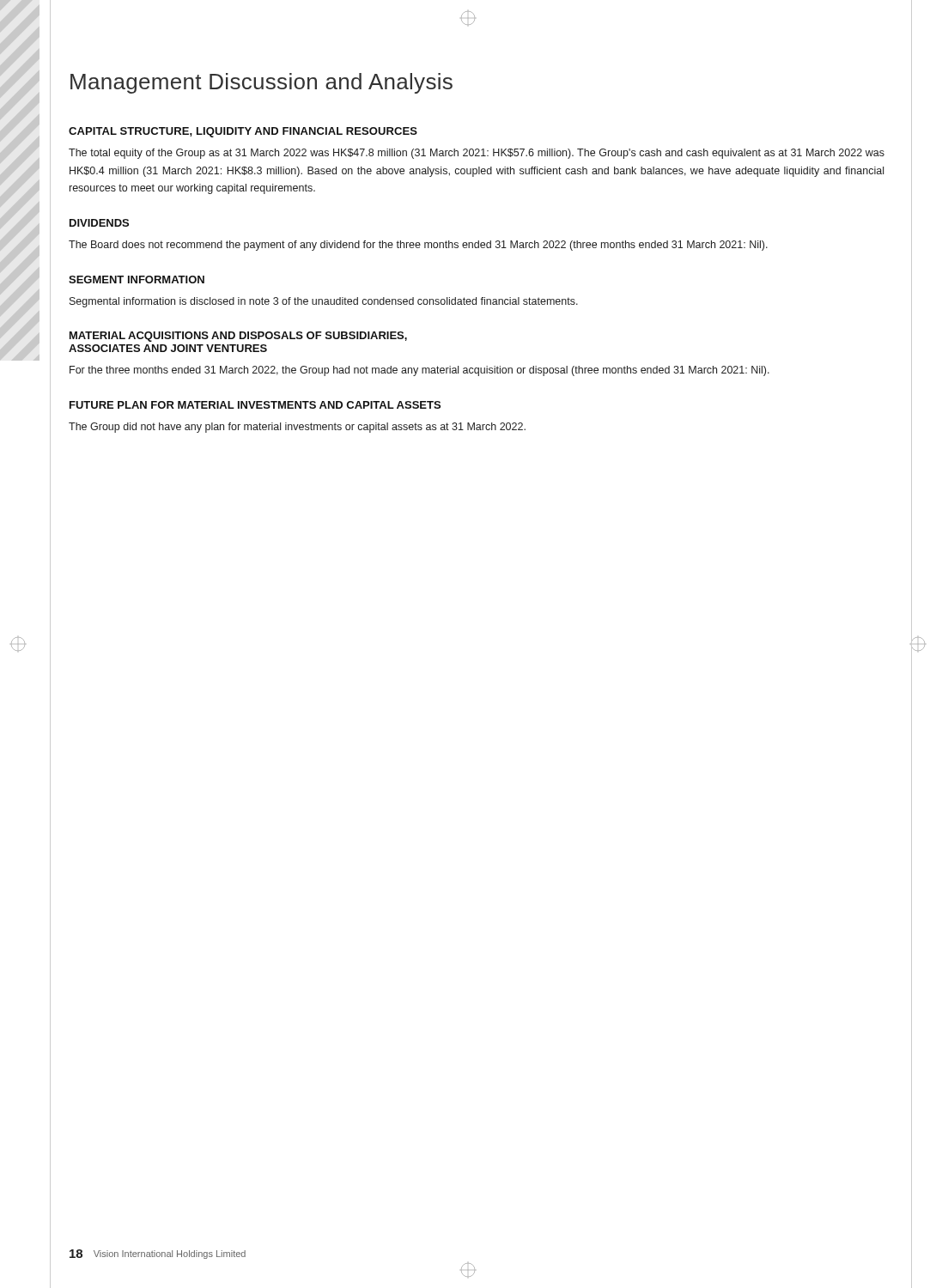This screenshot has width=936, height=1288.
Task: Select the block starting "CAPITAL STRUCTURE, LIQUIDITY AND FINANCIAL RESOURCES"
Action: pyautogui.click(x=243, y=131)
